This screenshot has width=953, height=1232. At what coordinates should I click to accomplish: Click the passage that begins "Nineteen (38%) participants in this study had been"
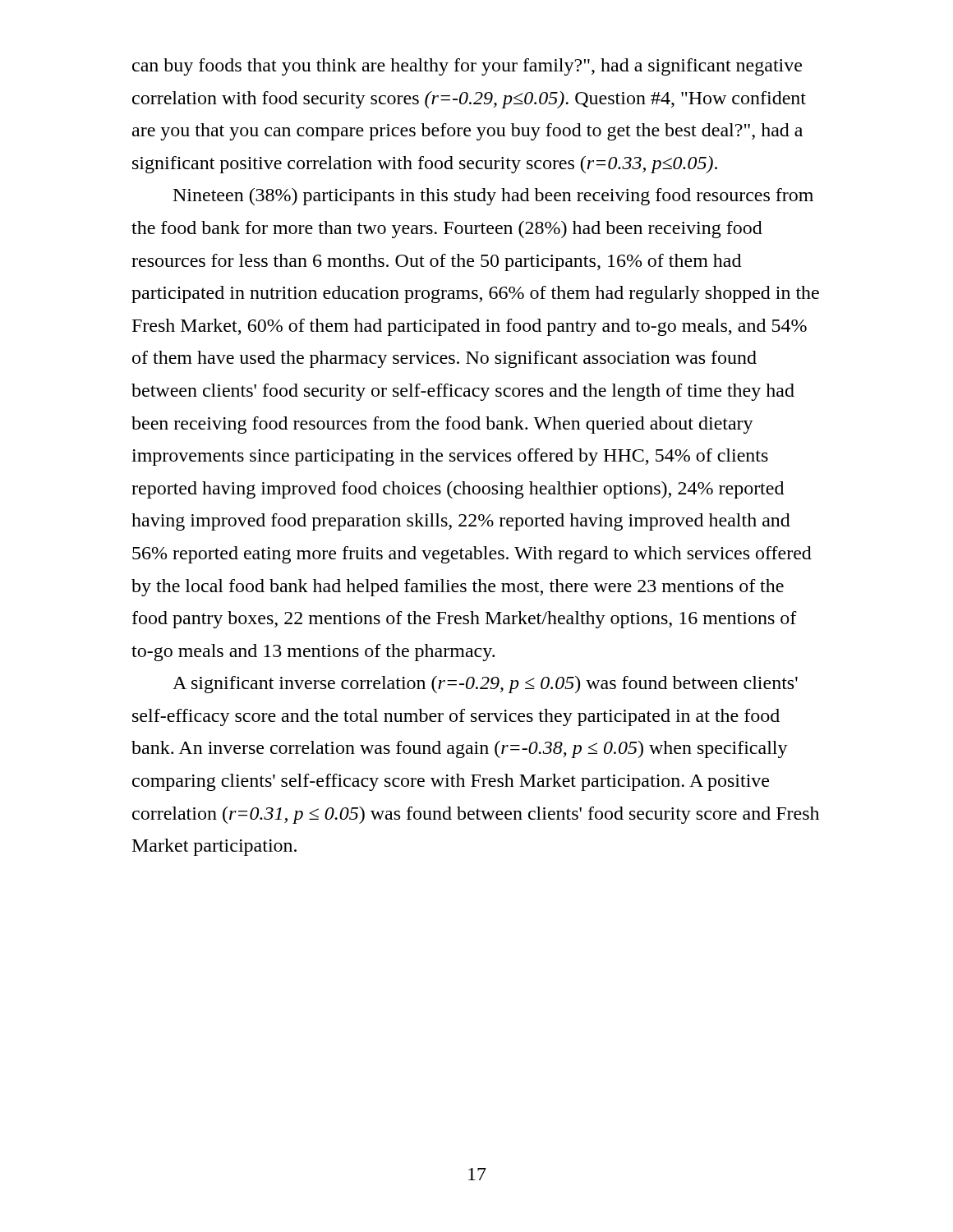(476, 423)
